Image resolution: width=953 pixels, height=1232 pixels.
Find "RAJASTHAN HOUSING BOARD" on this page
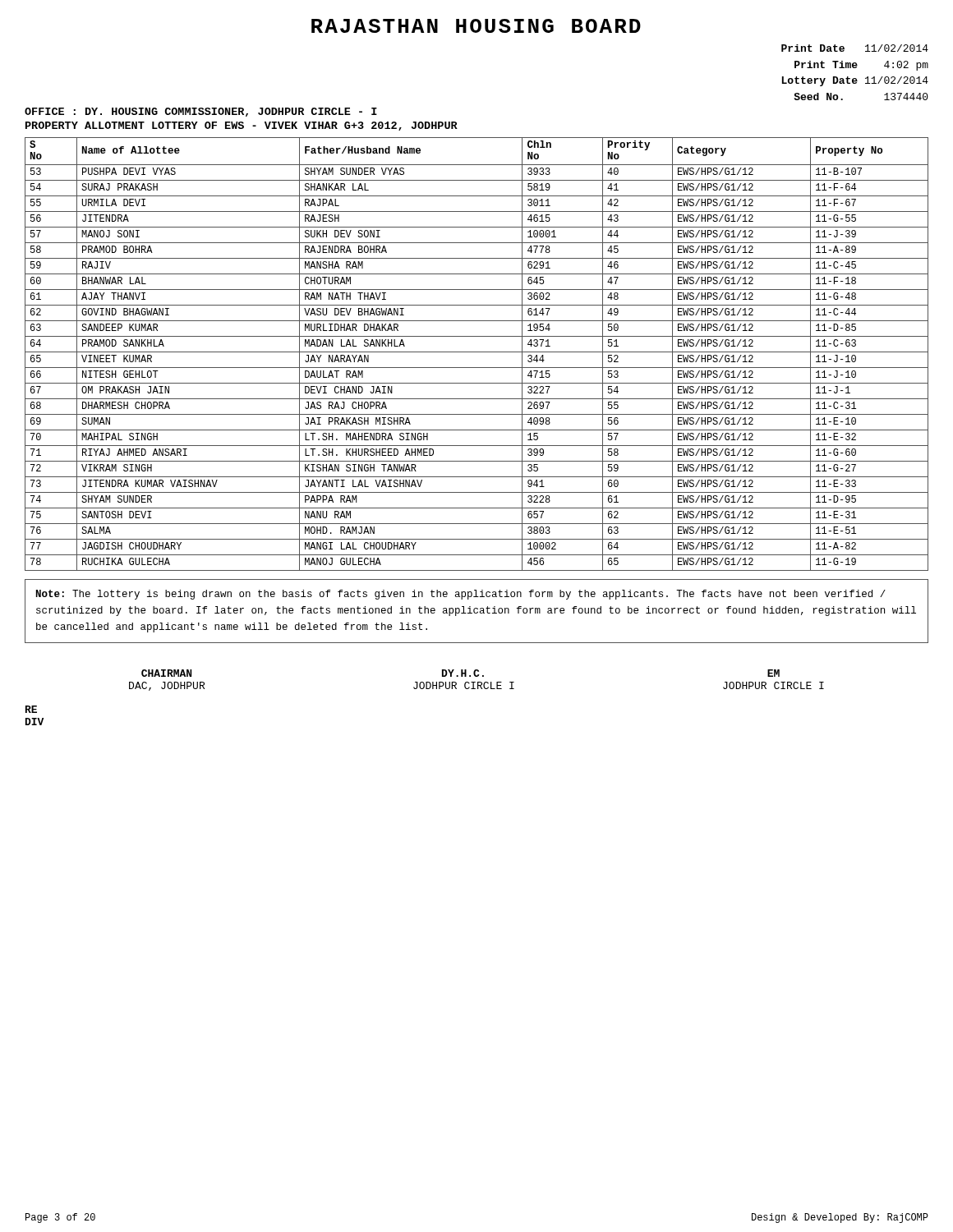(x=476, y=27)
